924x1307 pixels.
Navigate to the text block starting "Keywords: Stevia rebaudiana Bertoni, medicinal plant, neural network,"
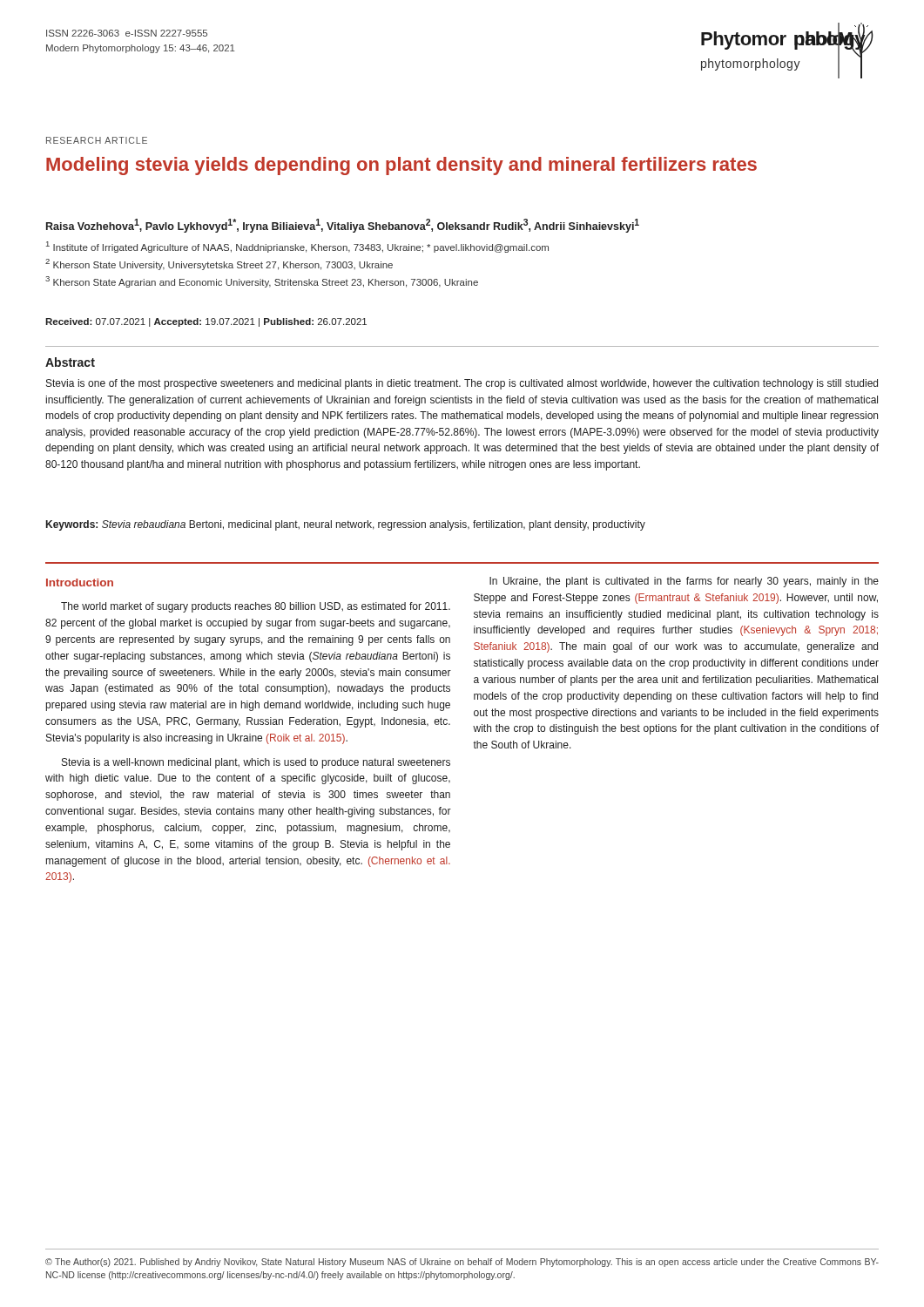[x=345, y=525]
